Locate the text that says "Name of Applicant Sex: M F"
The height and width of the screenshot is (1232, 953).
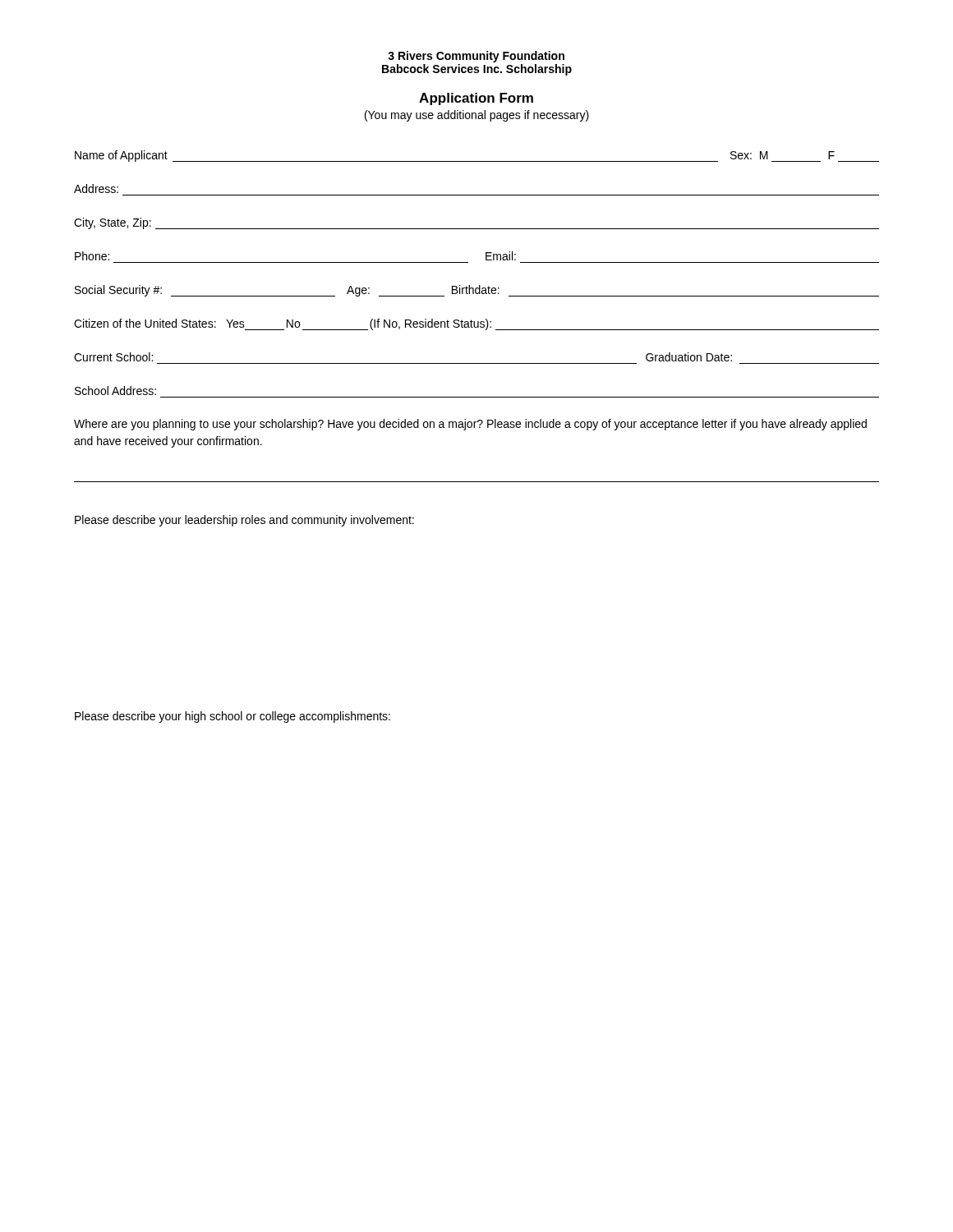[476, 154]
